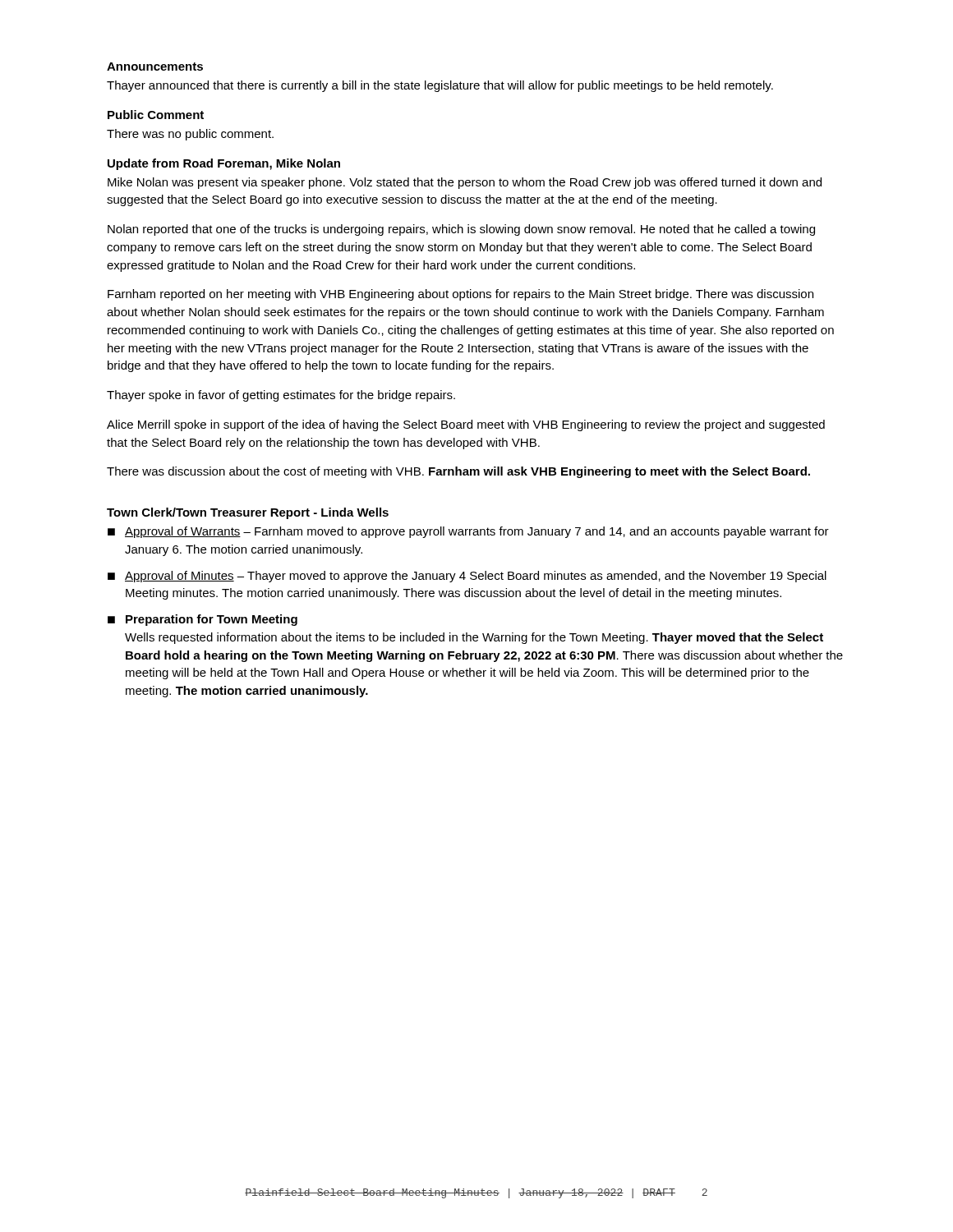Find the block on this page that starts "Farnham reported on her meeting with"
Image resolution: width=953 pixels, height=1232 pixels.
click(471, 330)
